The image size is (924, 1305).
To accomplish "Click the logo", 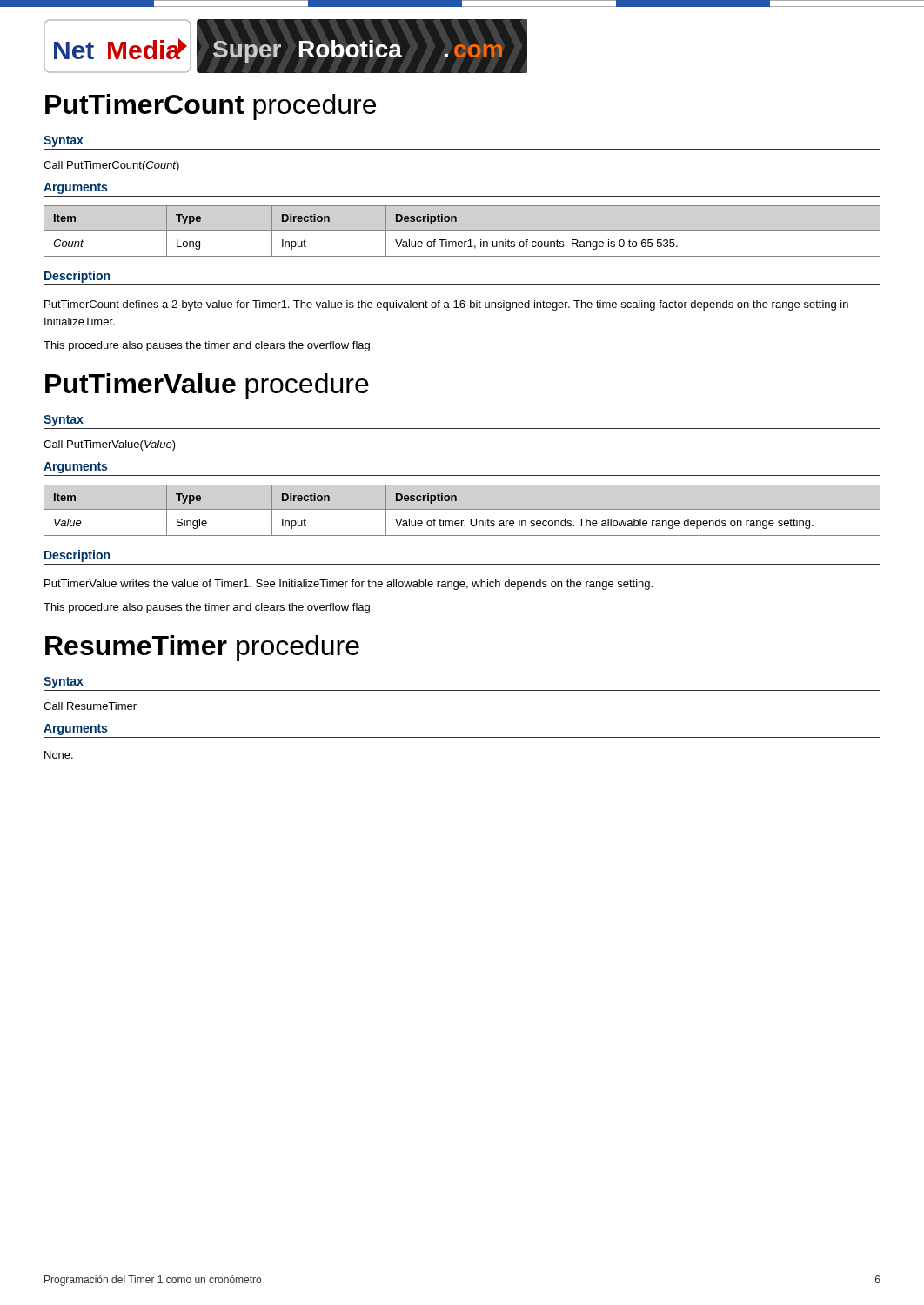I will [x=462, y=46].
